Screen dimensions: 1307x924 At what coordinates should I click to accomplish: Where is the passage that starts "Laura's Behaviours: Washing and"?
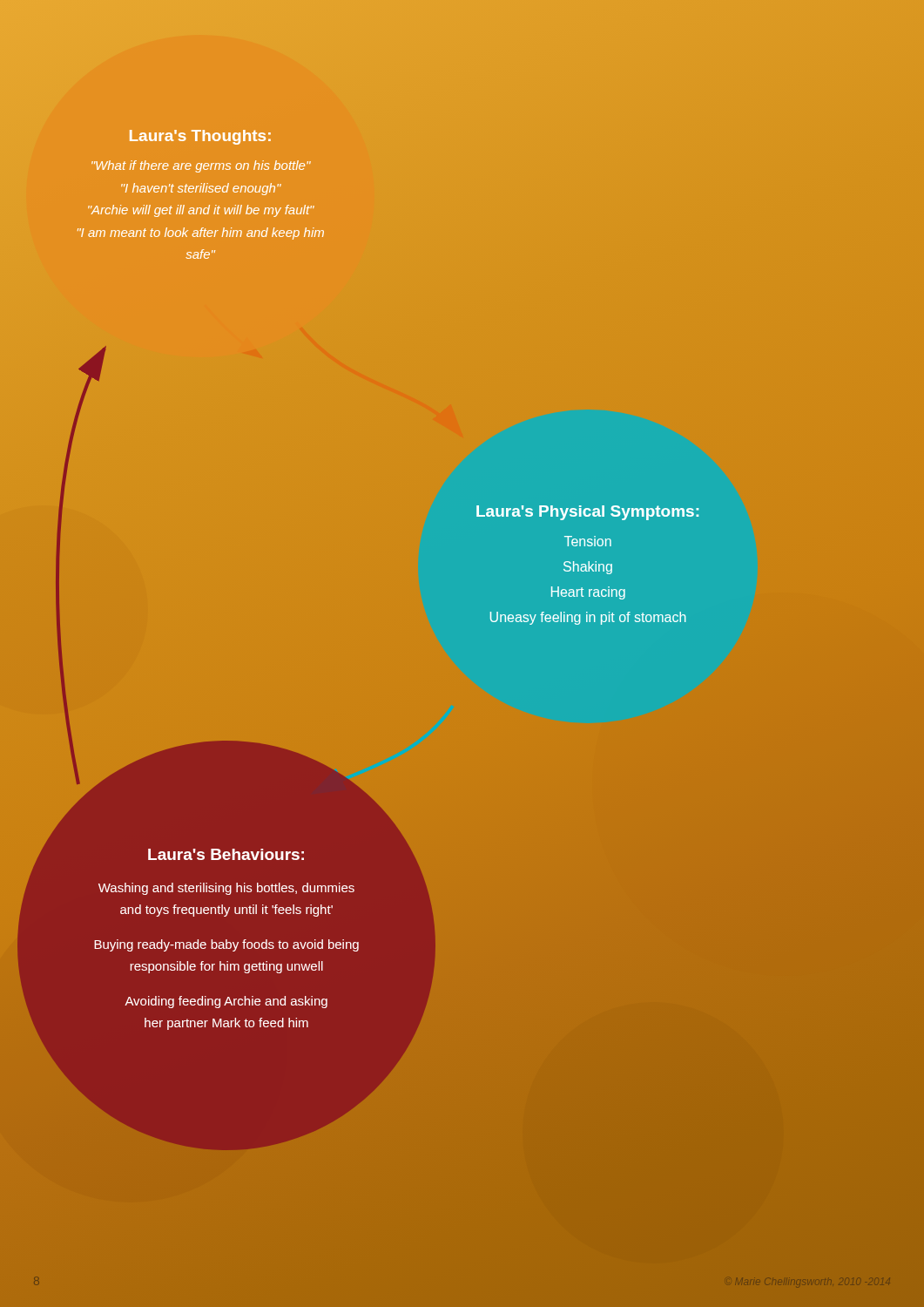point(226,945)
